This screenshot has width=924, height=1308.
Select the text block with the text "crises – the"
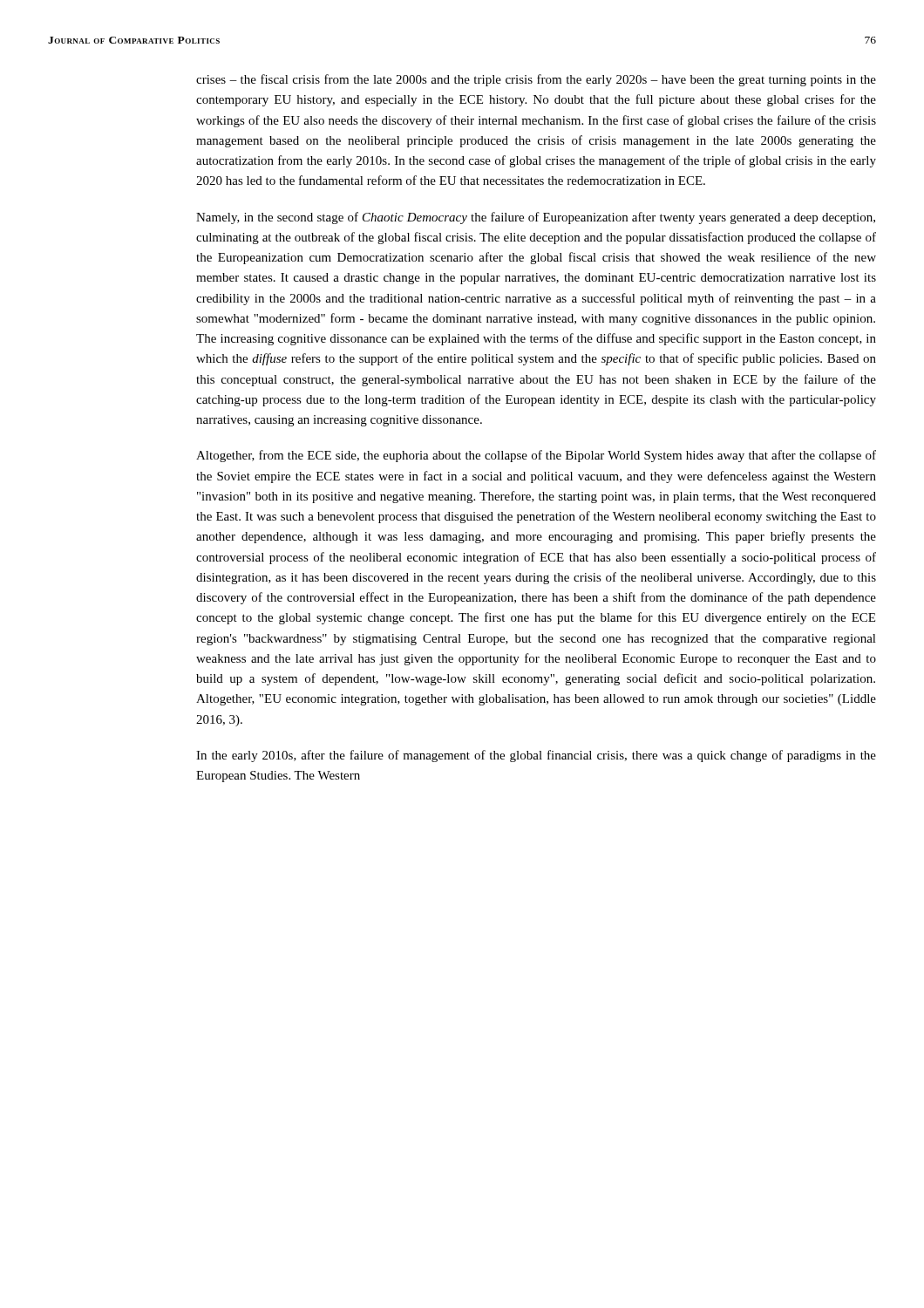click(536, 130)
